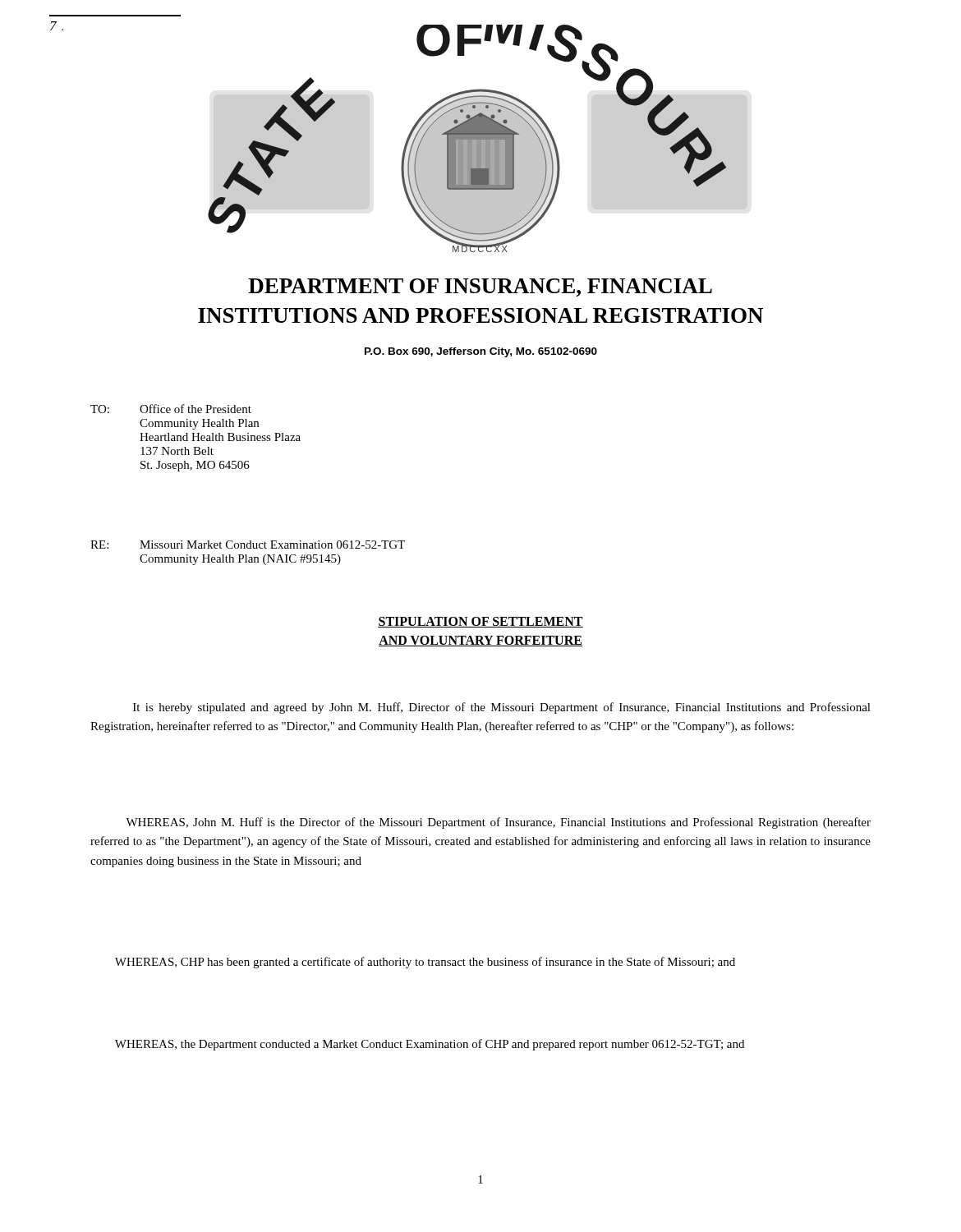Locate the block of text that opens with "P.O. Box 690, Jefferson"
Image resolution: width=961 pixels, height=1232 pixels.
click(480, 351)
